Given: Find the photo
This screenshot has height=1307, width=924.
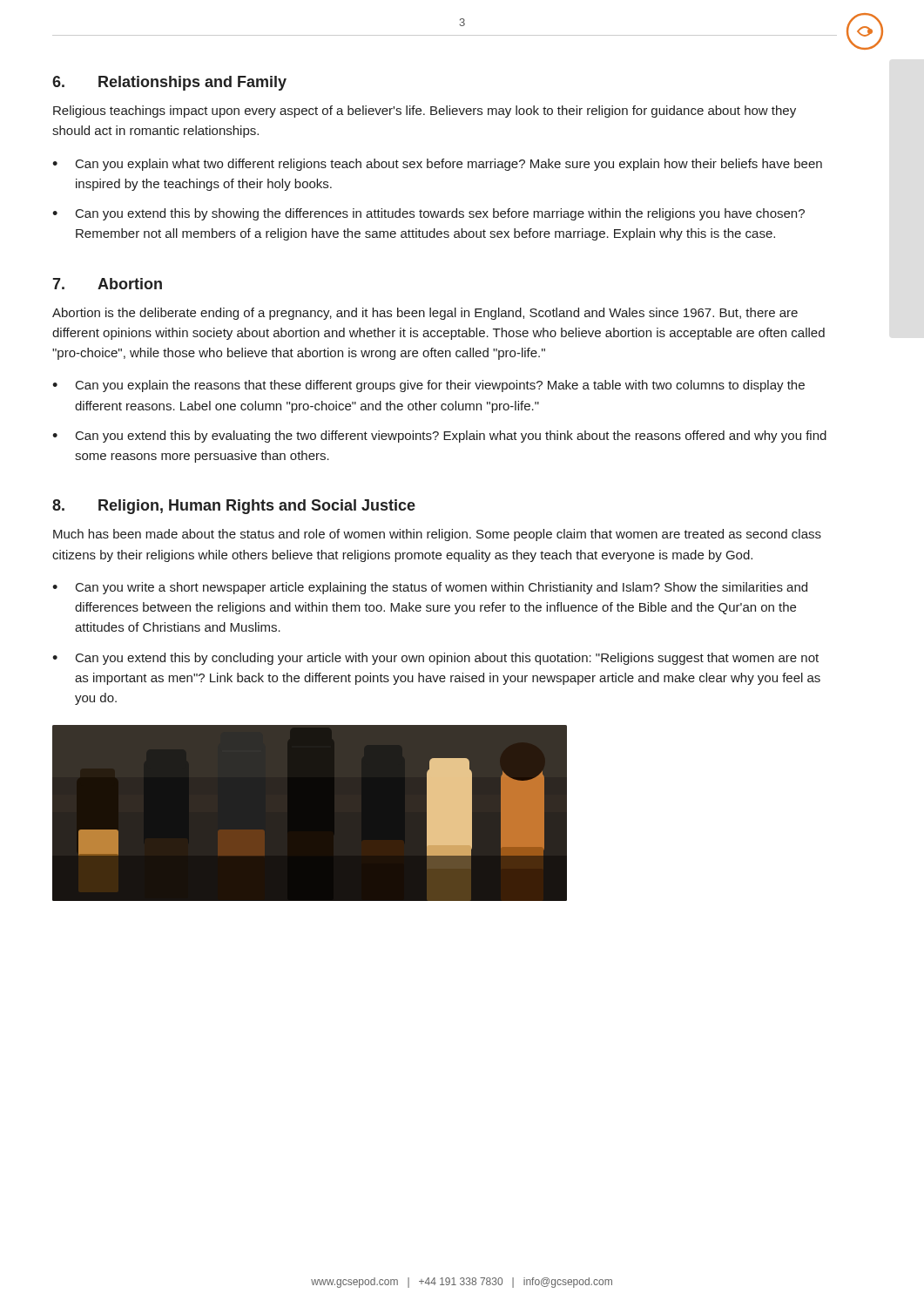Looking at the screenshot, I should (440, 813).
